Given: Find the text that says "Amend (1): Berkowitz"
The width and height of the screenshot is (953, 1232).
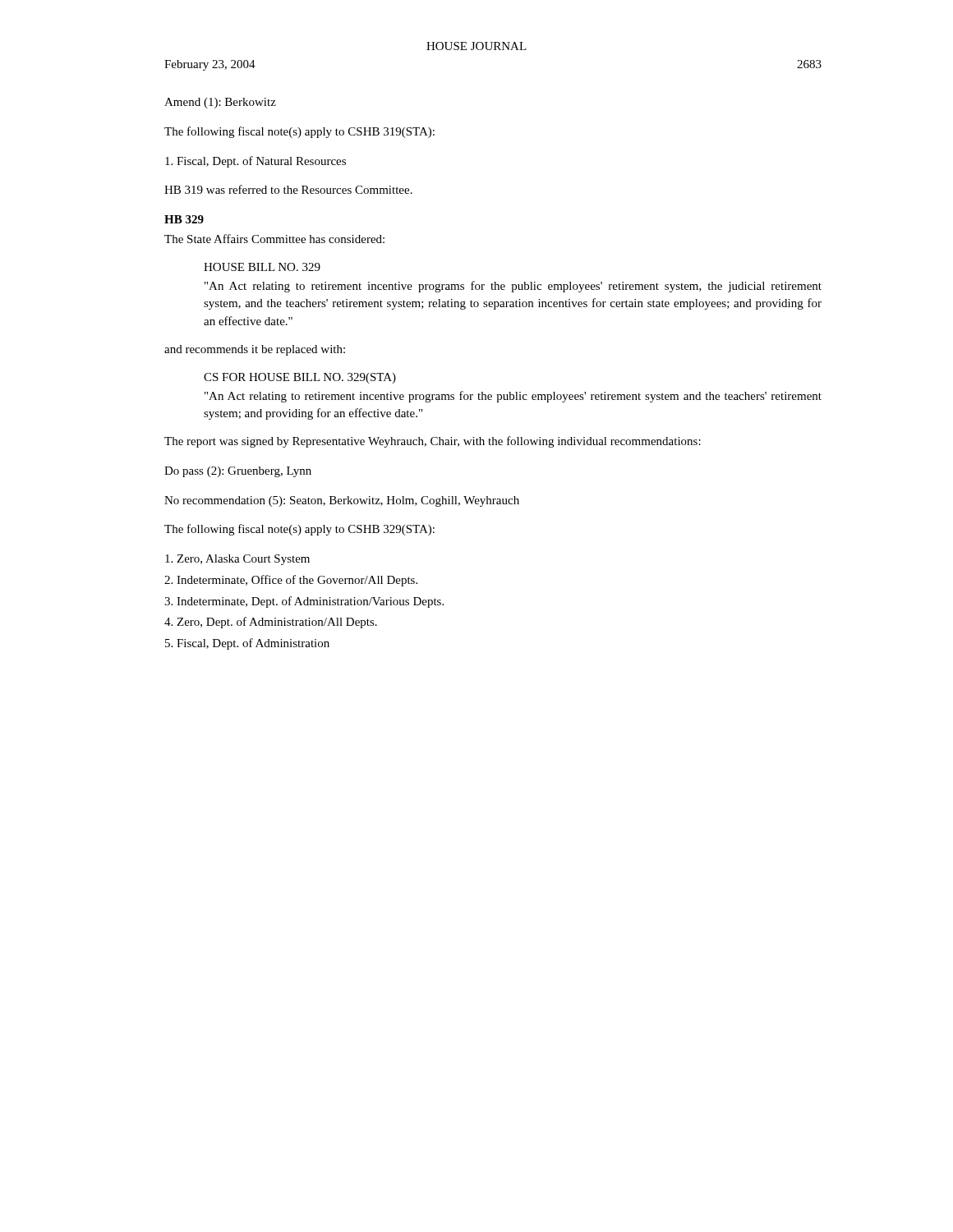Looking at the screenshot, I should (220, 102).
